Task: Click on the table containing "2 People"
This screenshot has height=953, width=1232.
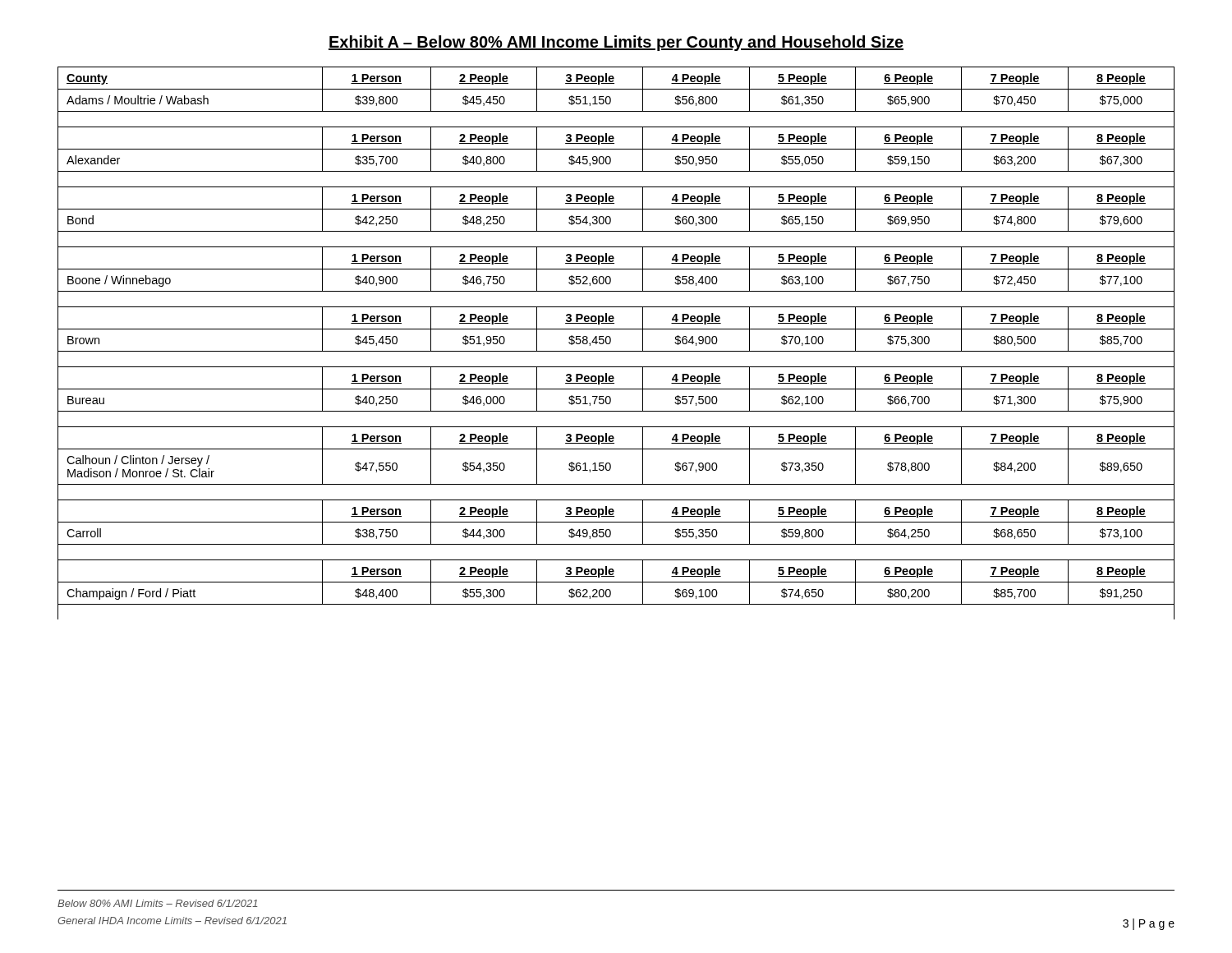Action: coord(616,343)
